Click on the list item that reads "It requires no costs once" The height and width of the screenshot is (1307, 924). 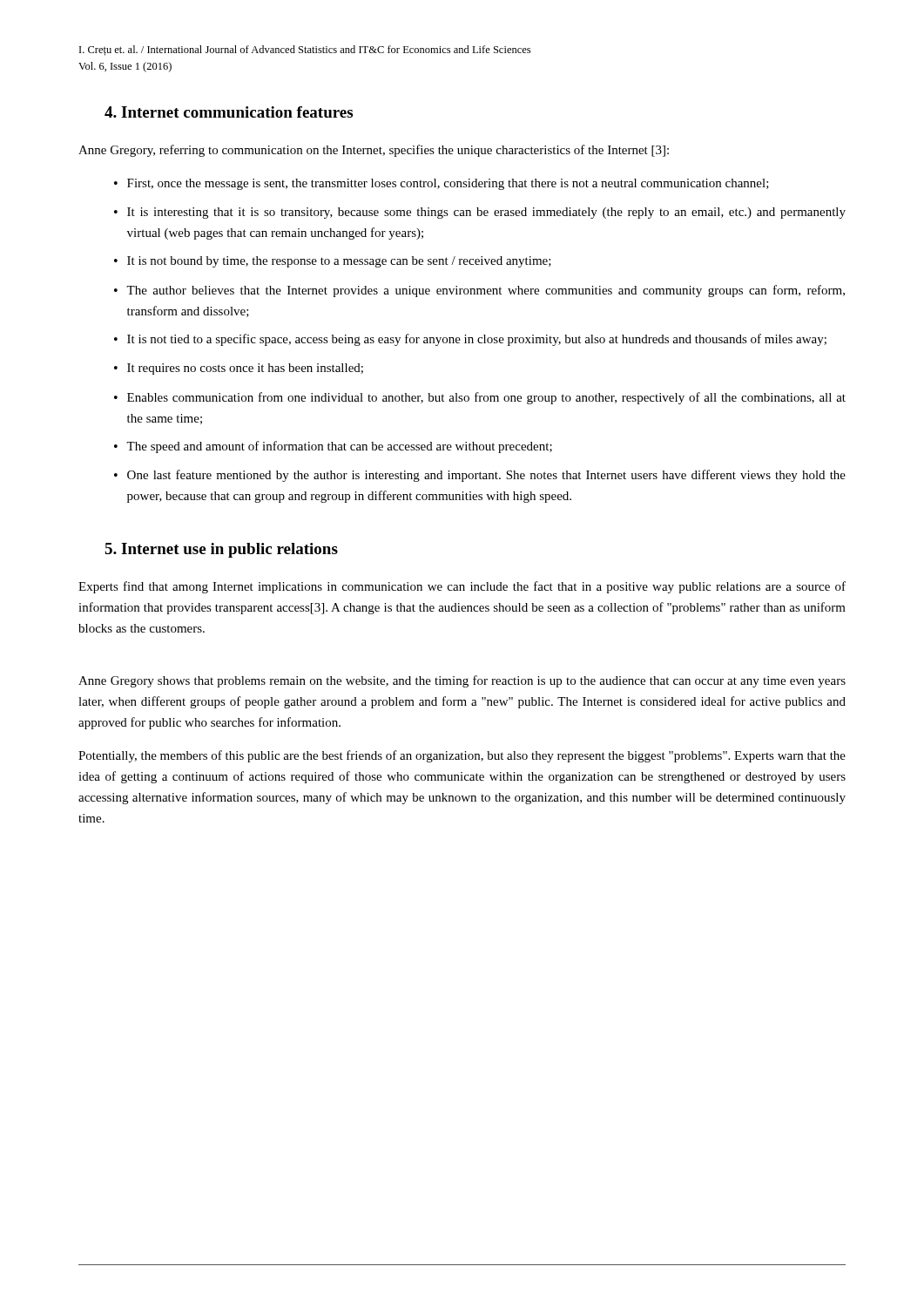point(245,369)
